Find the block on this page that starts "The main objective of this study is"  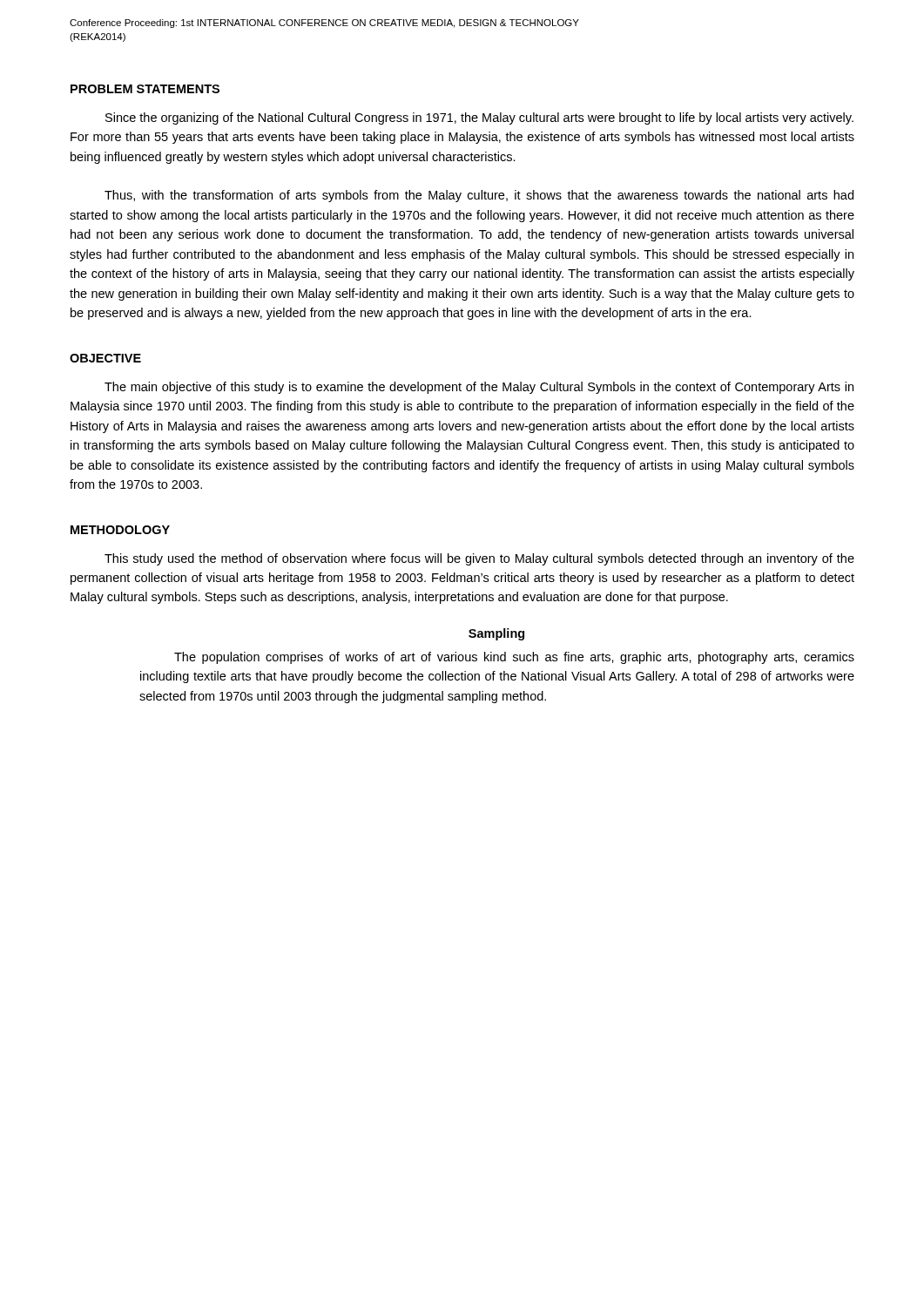coord(462,436)
